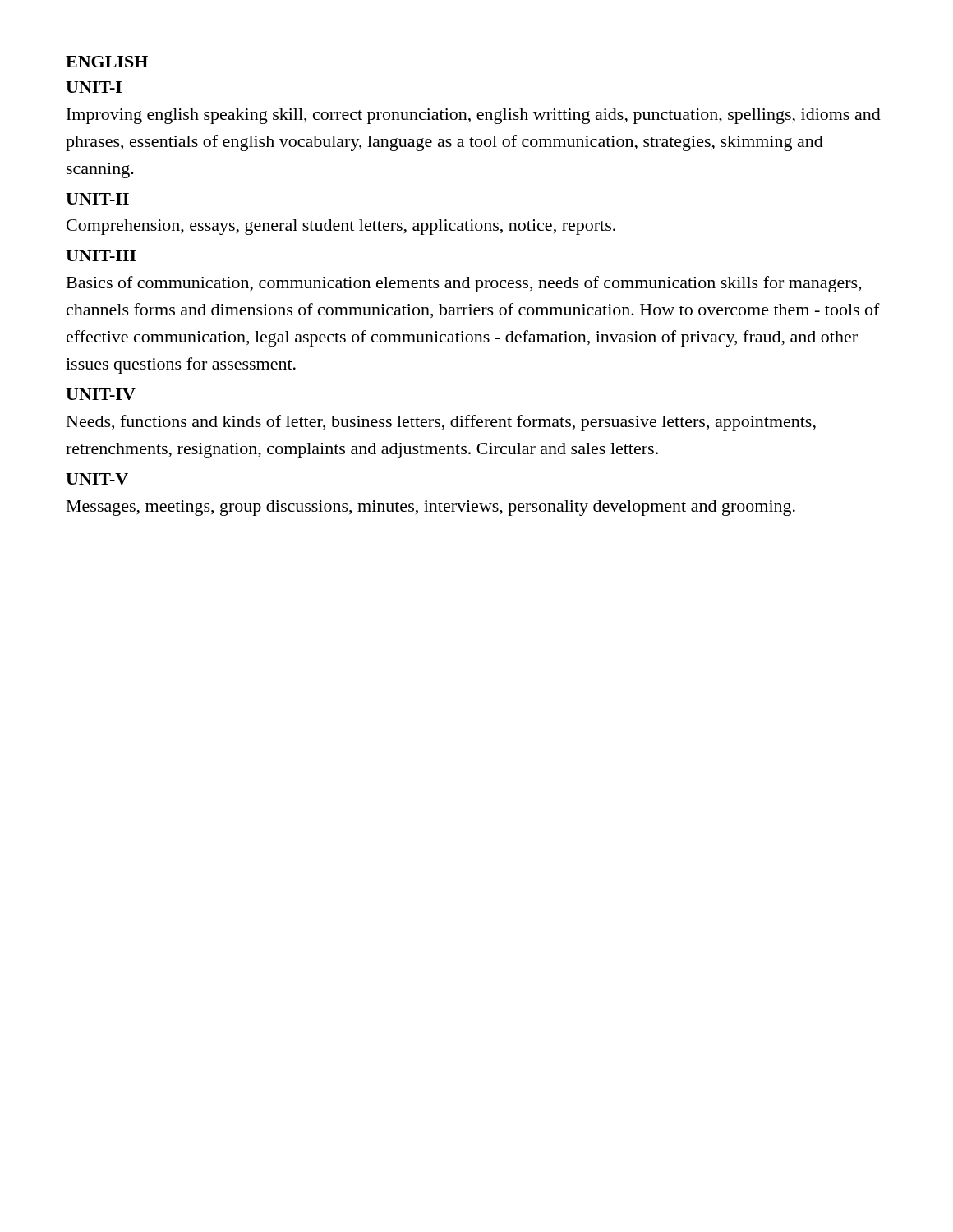Point to the block beginning "Needs, functions and kinds of letter, business"
The width and height of the screenshot is (953, 1232).
tap(441, 434)
